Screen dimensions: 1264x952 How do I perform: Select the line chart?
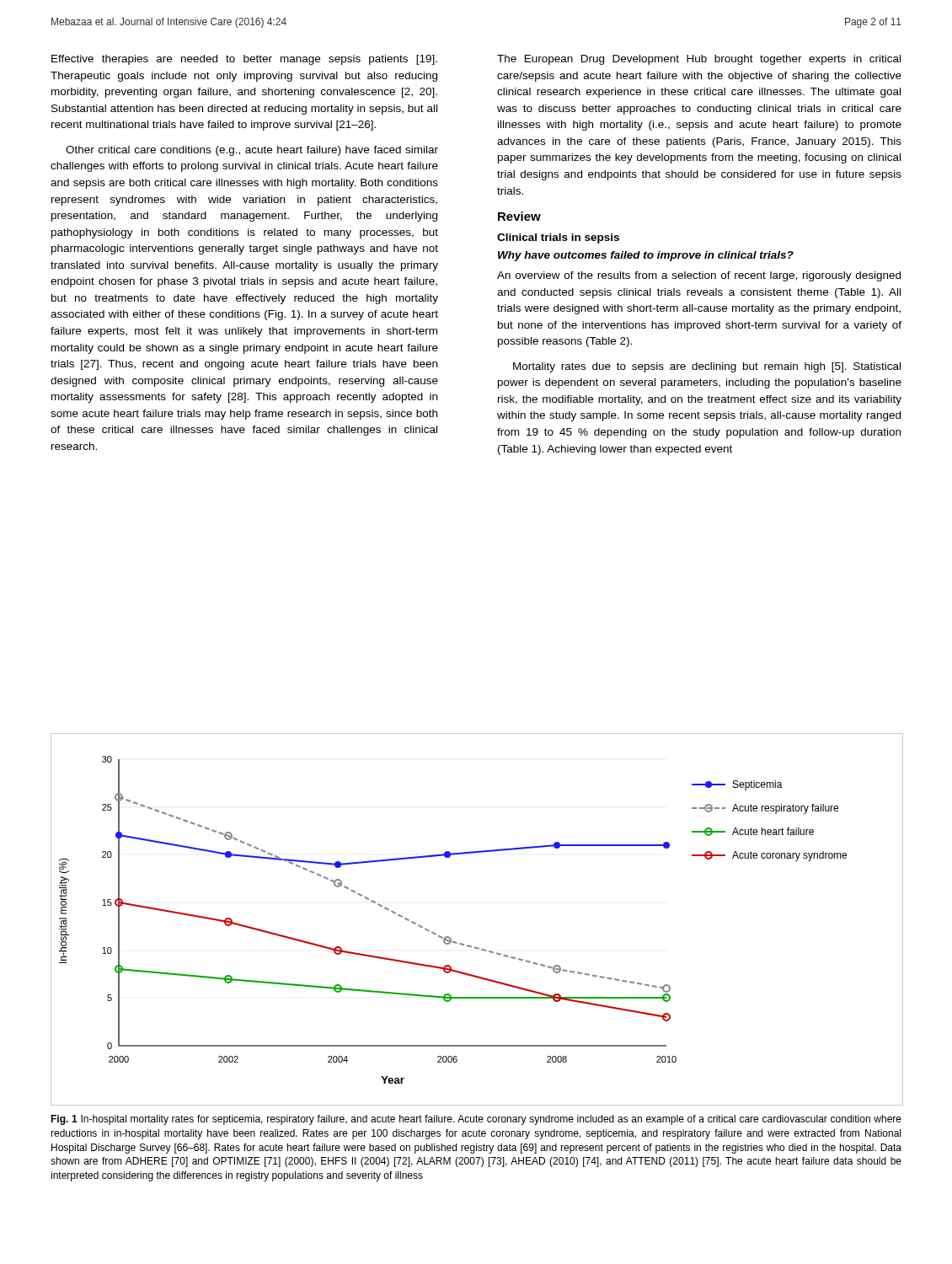(x=476, y=922)
